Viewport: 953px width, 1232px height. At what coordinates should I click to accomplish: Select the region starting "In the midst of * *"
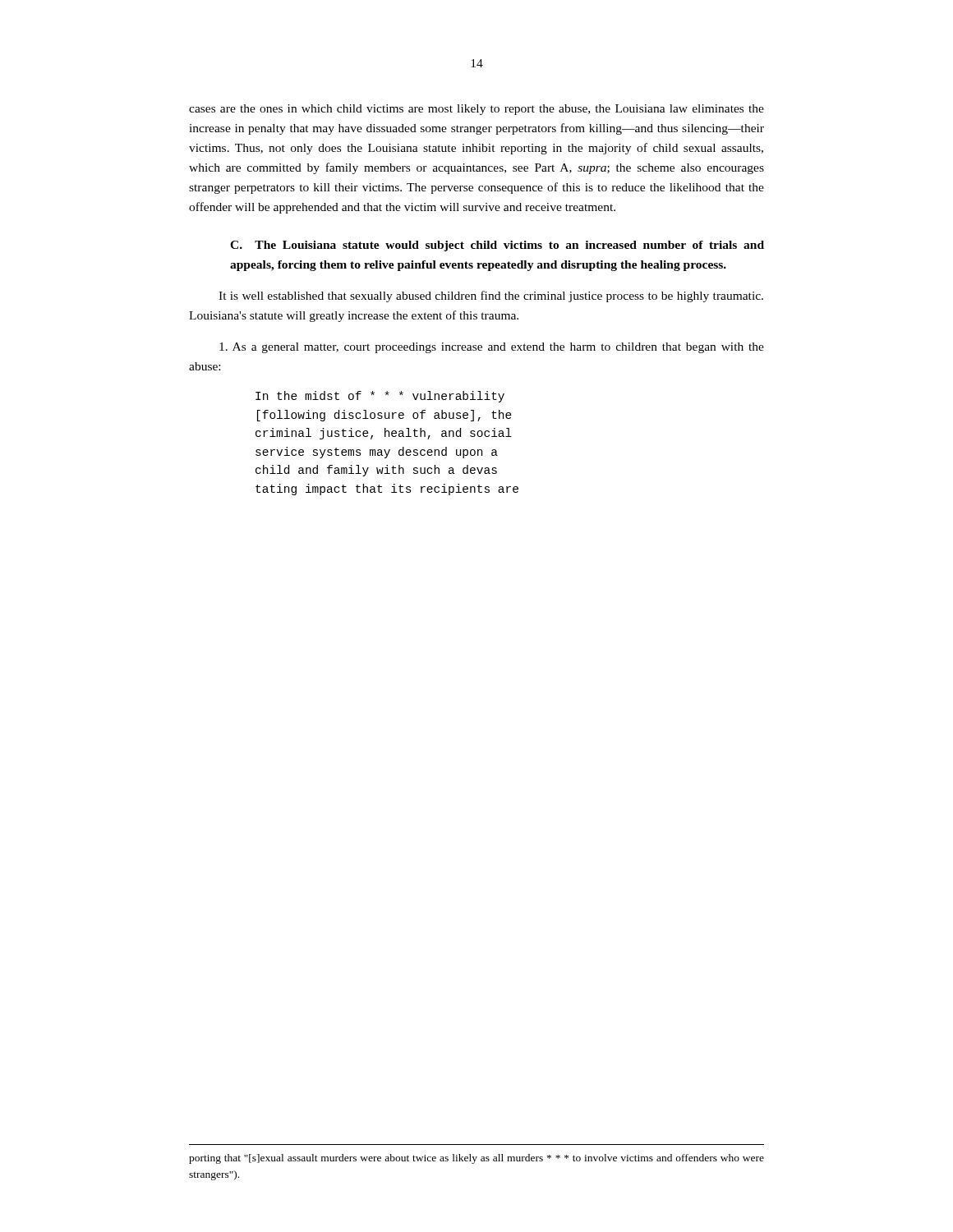coord(387,443)
